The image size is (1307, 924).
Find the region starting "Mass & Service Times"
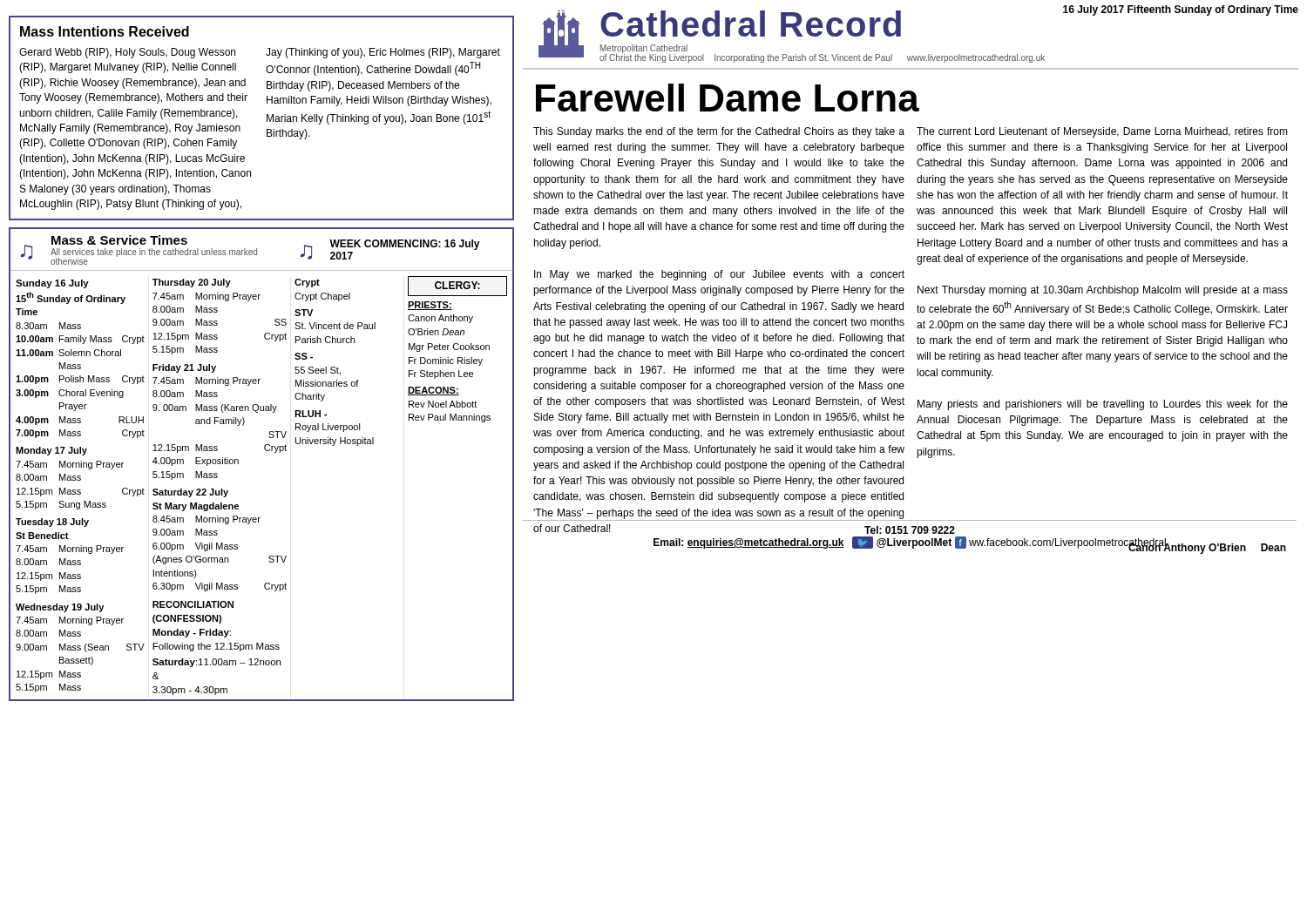(119, 240)
